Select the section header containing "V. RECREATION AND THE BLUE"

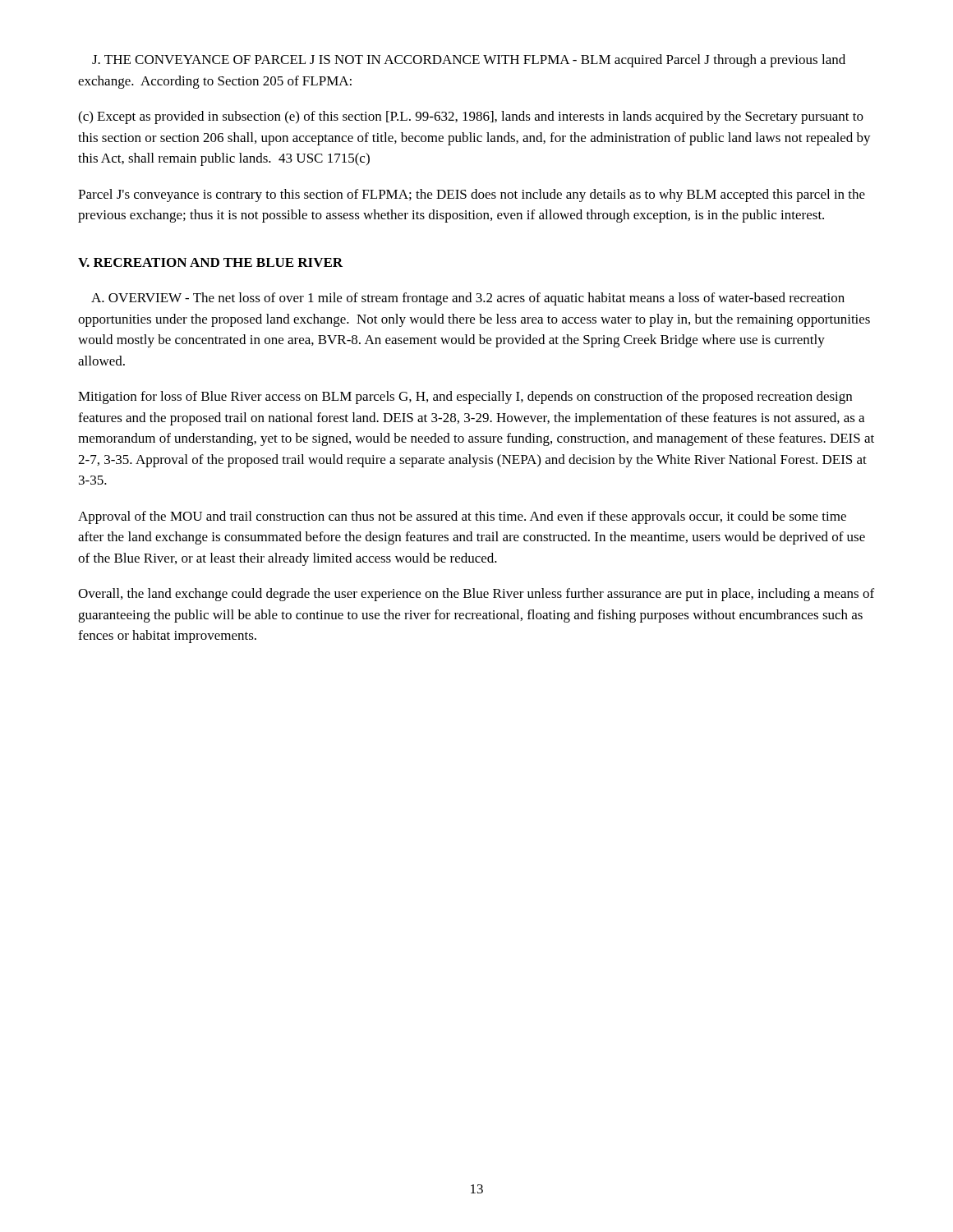pyautogui.click(x=210, y=262)
